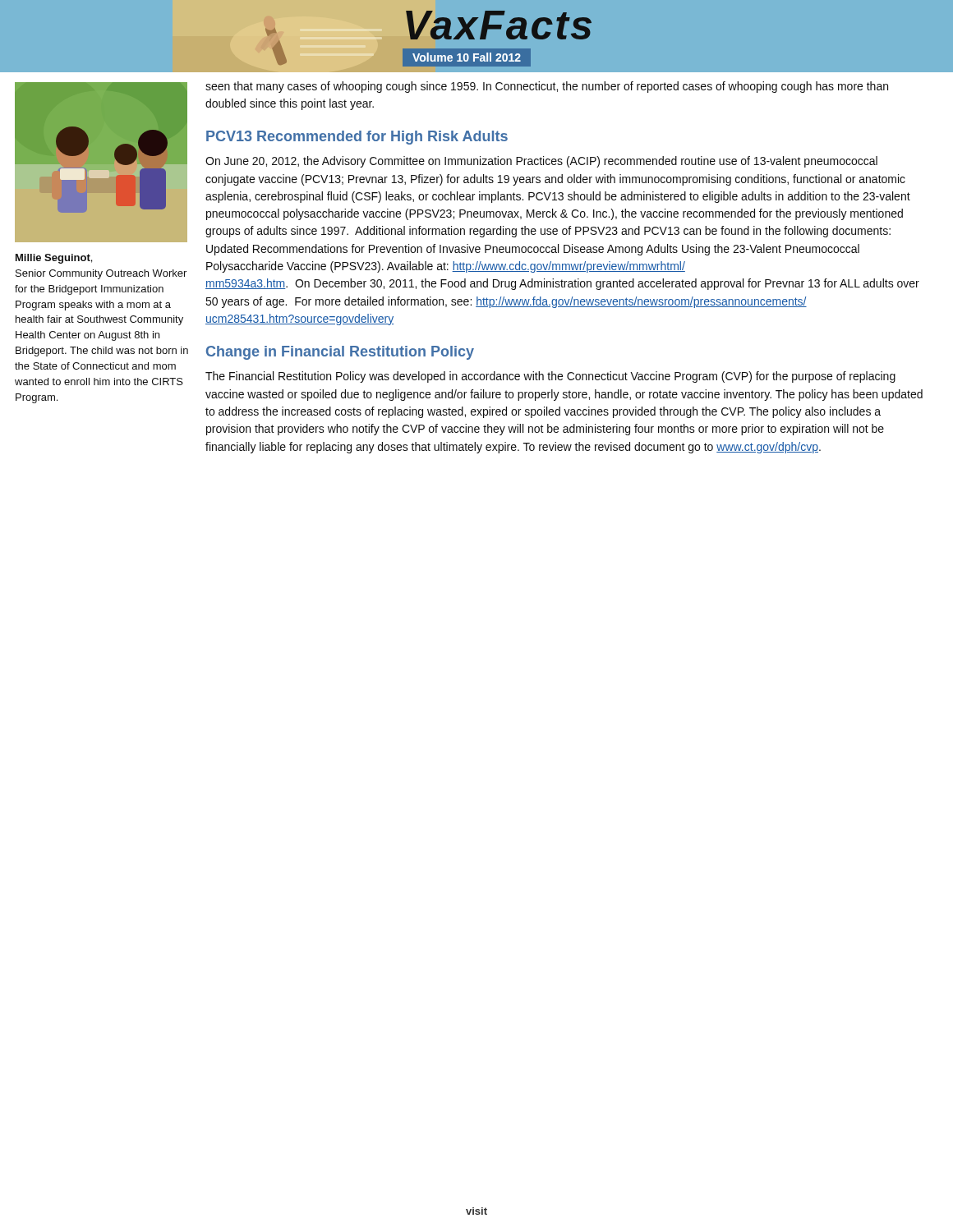This screenshot has height=1232, width=953.
Task: Select the section header containing "PCV13 Recommended for"
Action: 357,136
